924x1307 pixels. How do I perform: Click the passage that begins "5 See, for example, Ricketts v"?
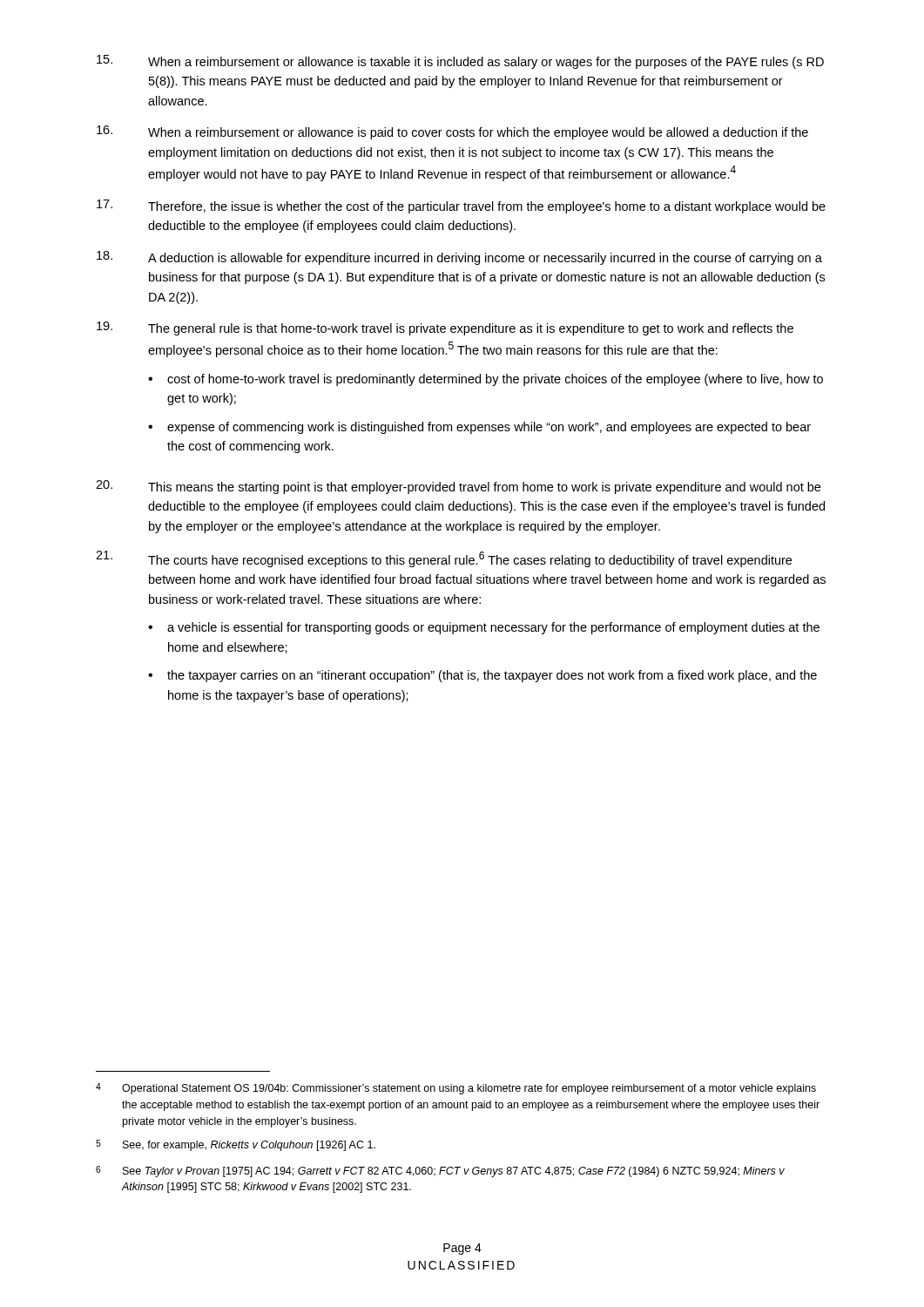pos(236,1145)
